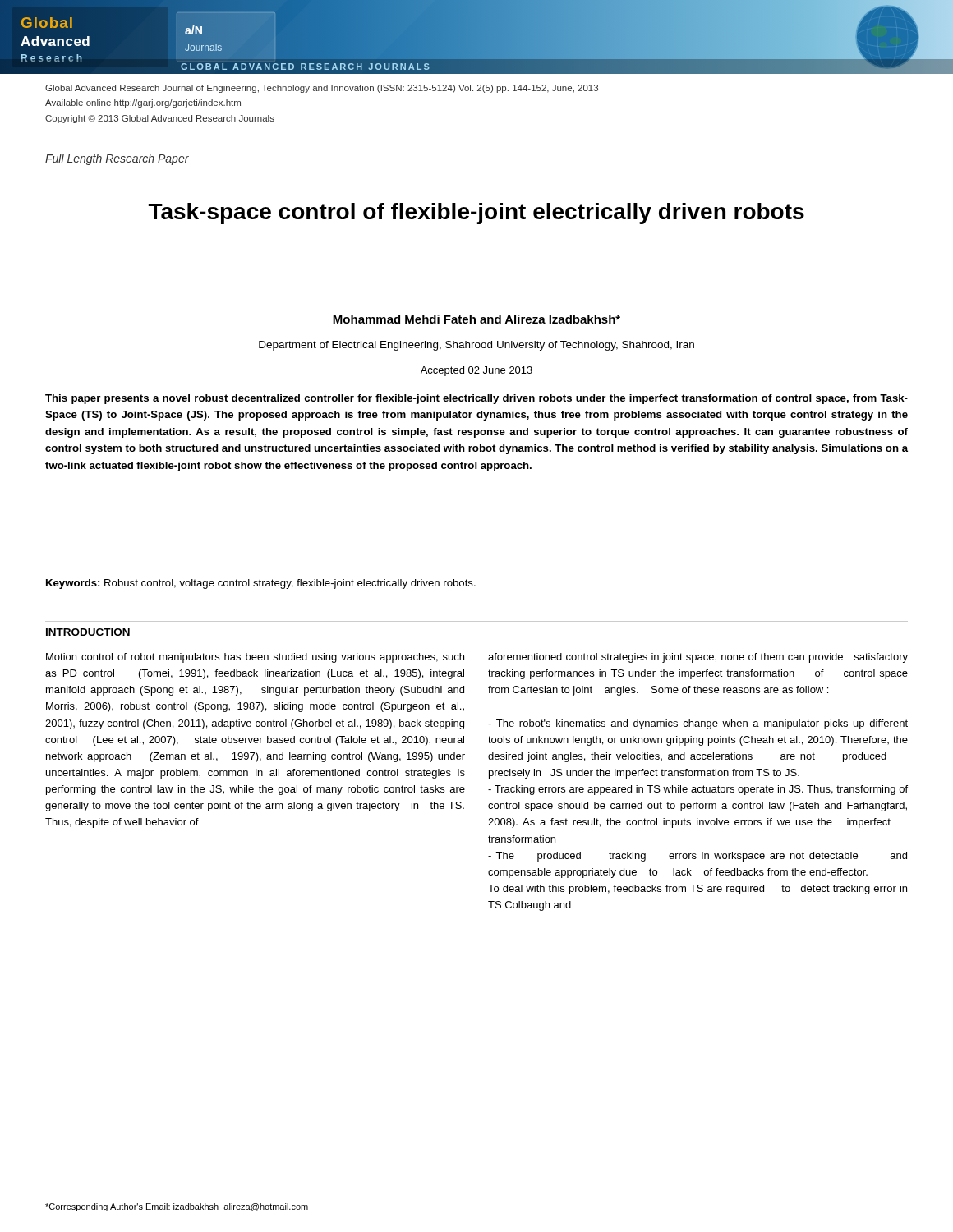Click the passage that begins "Motion control of"
Screen dimensions: 1232x953
click(255, 739)
